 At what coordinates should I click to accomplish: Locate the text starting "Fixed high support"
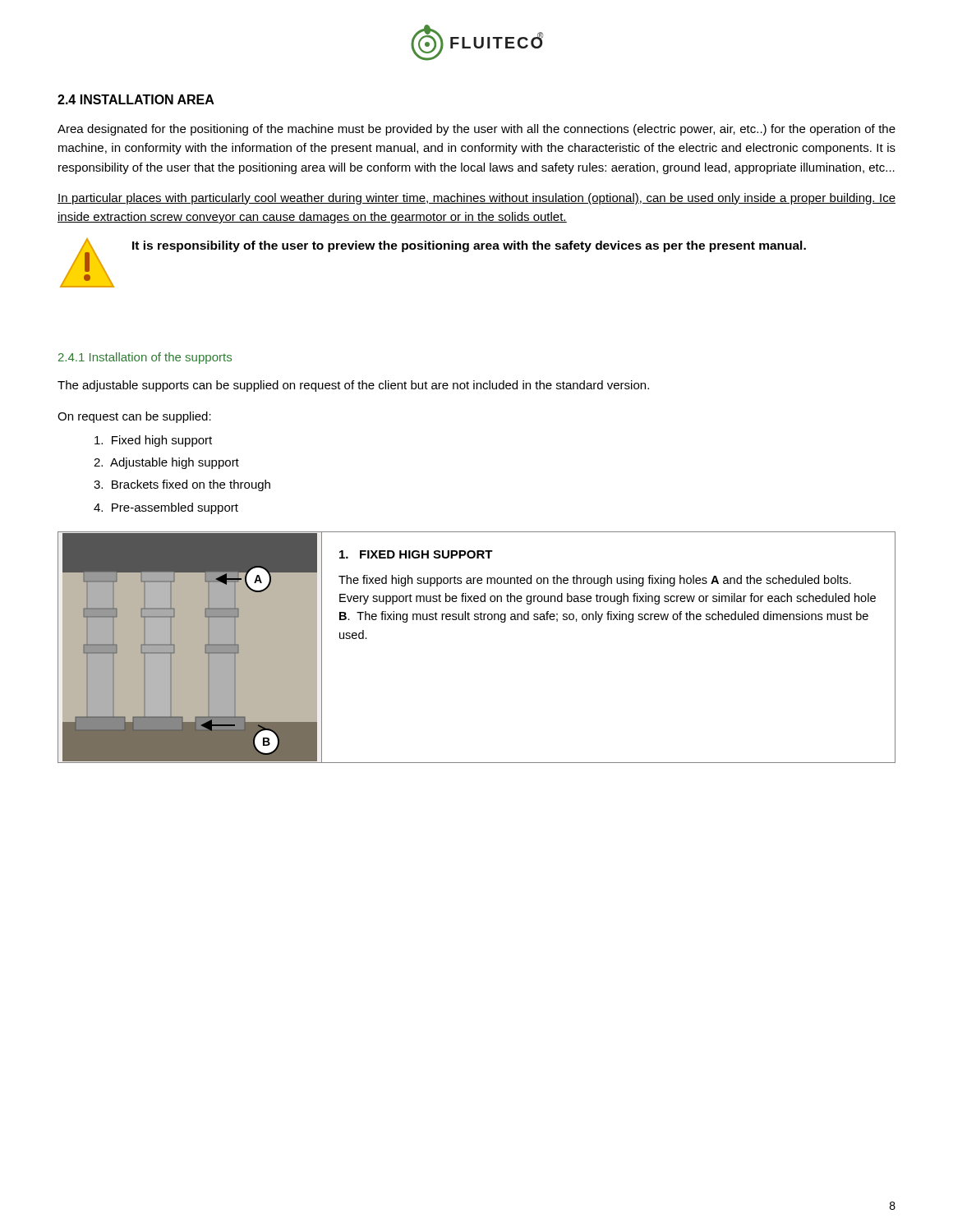pyautogui.click(x=153, y=440)
